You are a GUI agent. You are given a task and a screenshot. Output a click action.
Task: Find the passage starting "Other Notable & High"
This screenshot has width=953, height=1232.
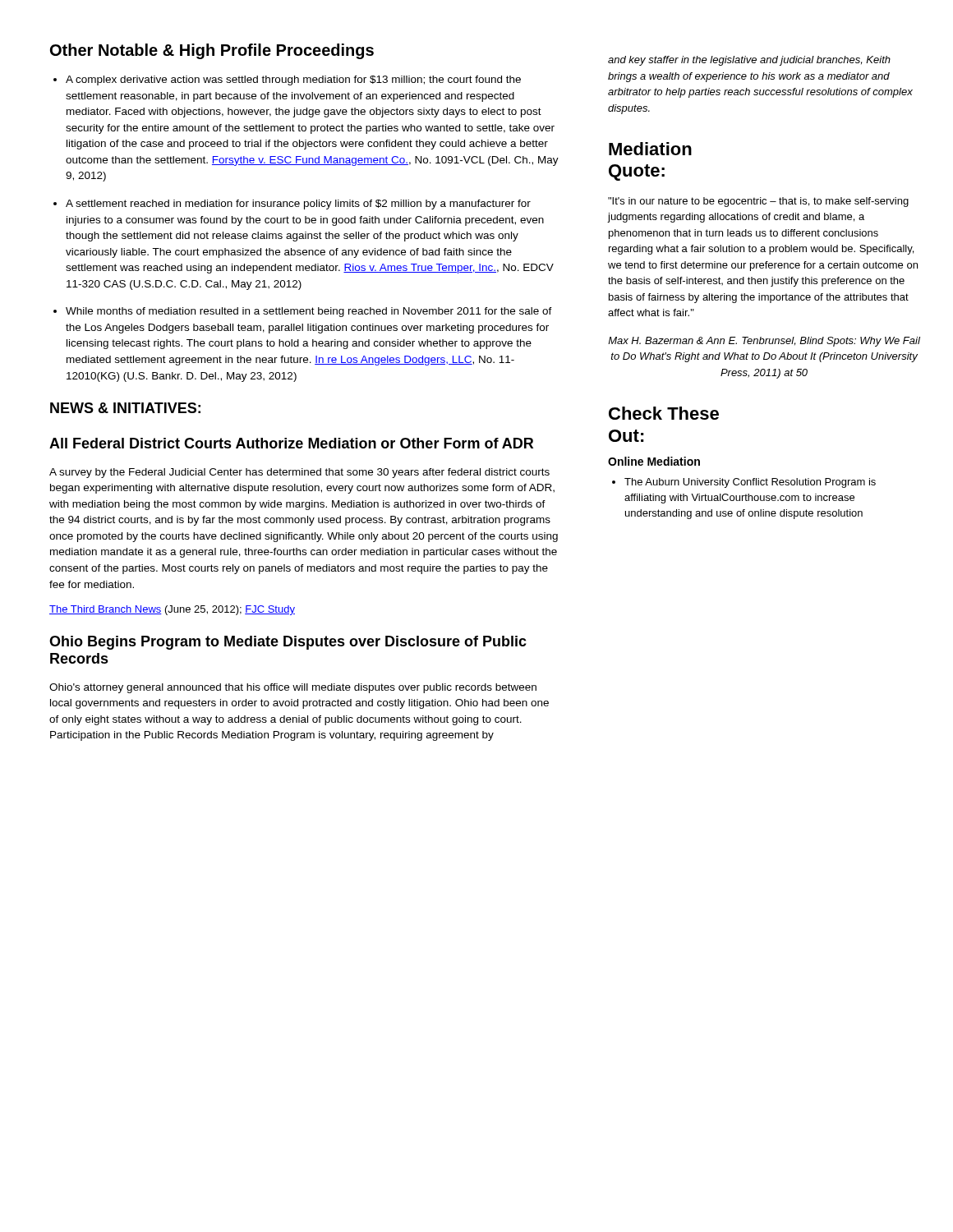click(x=304, y=51)
